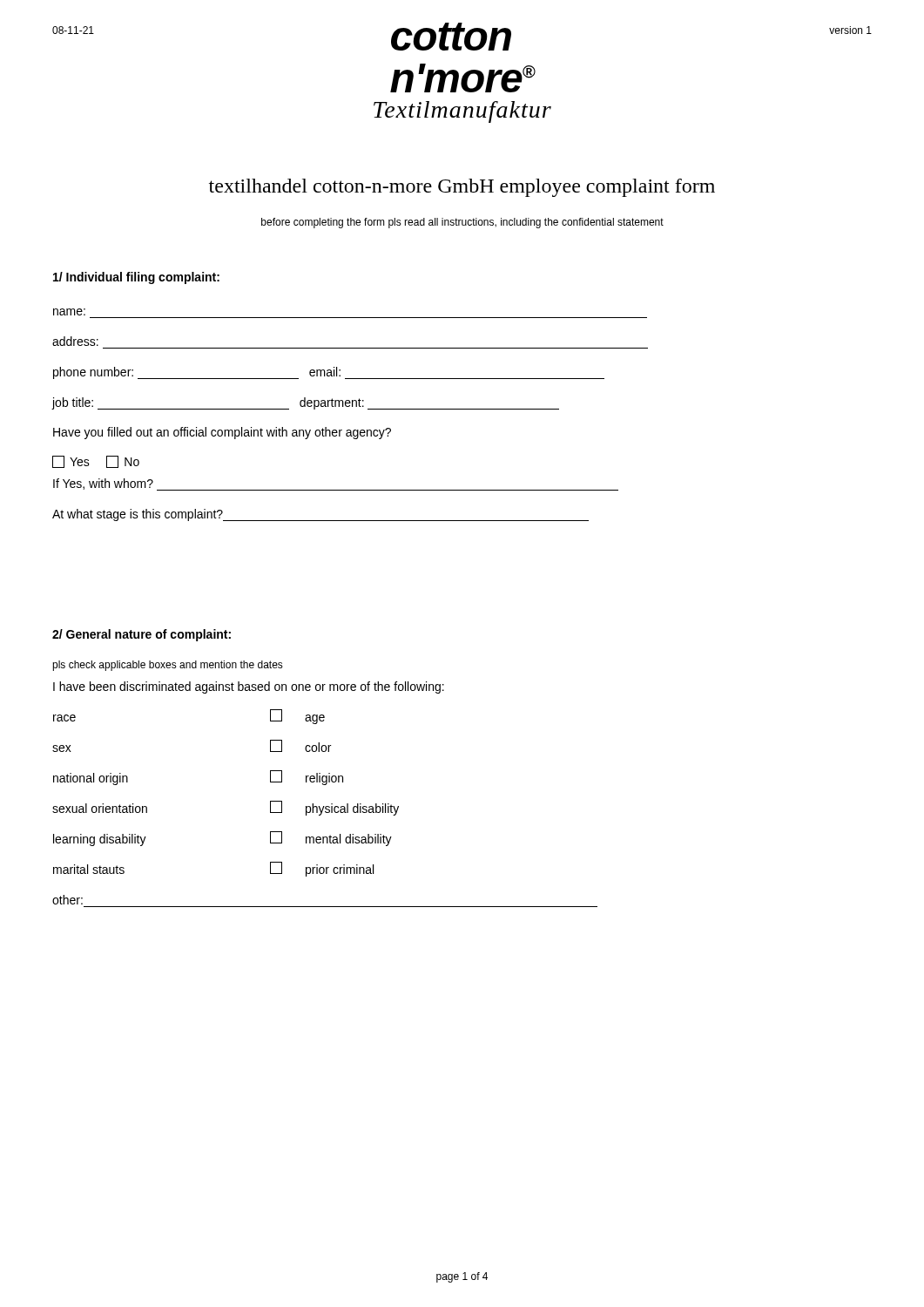The image size is (924, 1307).
Task: Where does it say "textilhandel cotton-n-more GmbH employee complaint form"?
Action: click(x=462, y=186)
